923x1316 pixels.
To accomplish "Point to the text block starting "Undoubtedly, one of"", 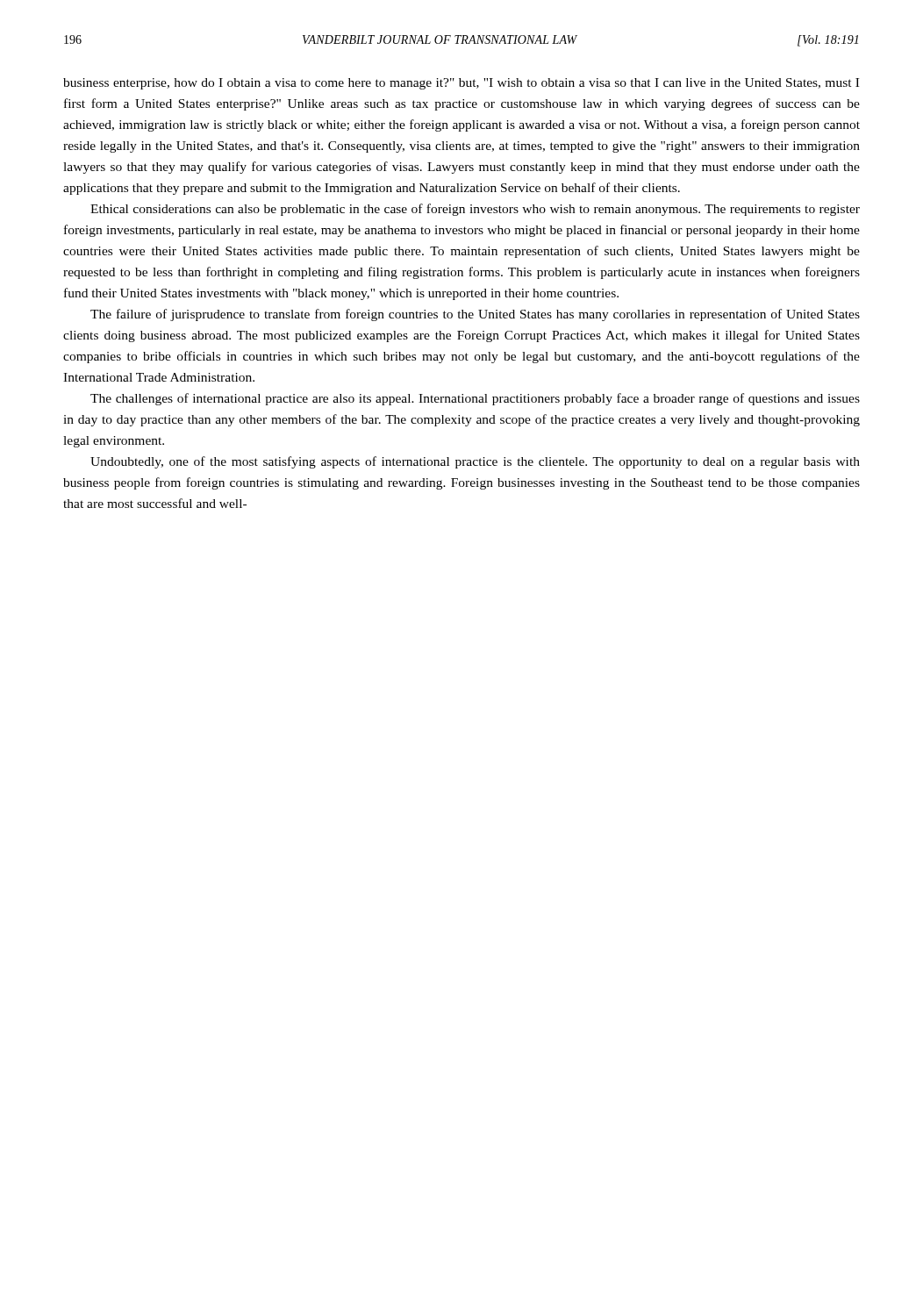I will pos(462,483).
